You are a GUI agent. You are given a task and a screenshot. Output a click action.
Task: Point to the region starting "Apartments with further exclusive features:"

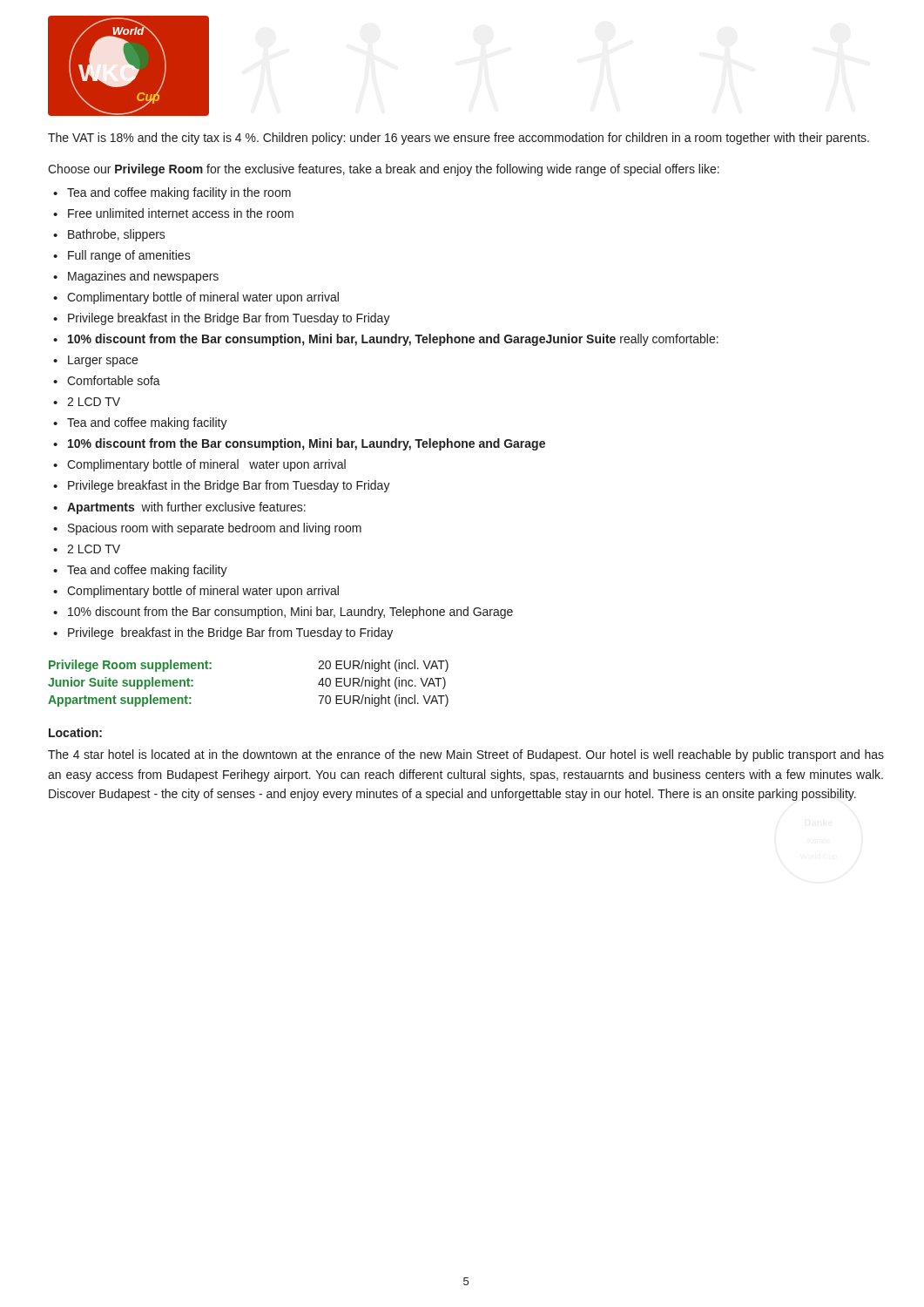187,507
